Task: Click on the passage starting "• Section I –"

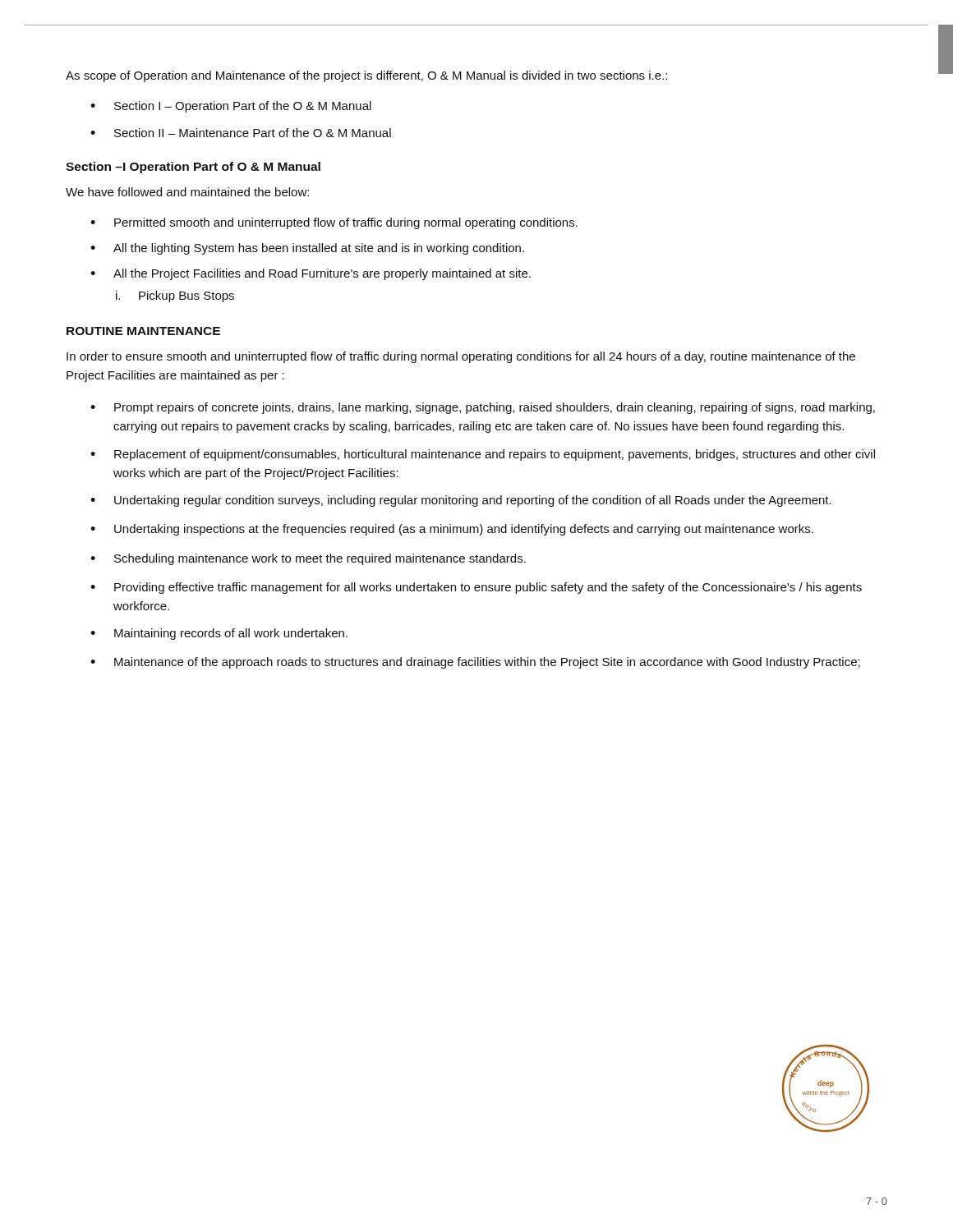Action: click(231, 107)
